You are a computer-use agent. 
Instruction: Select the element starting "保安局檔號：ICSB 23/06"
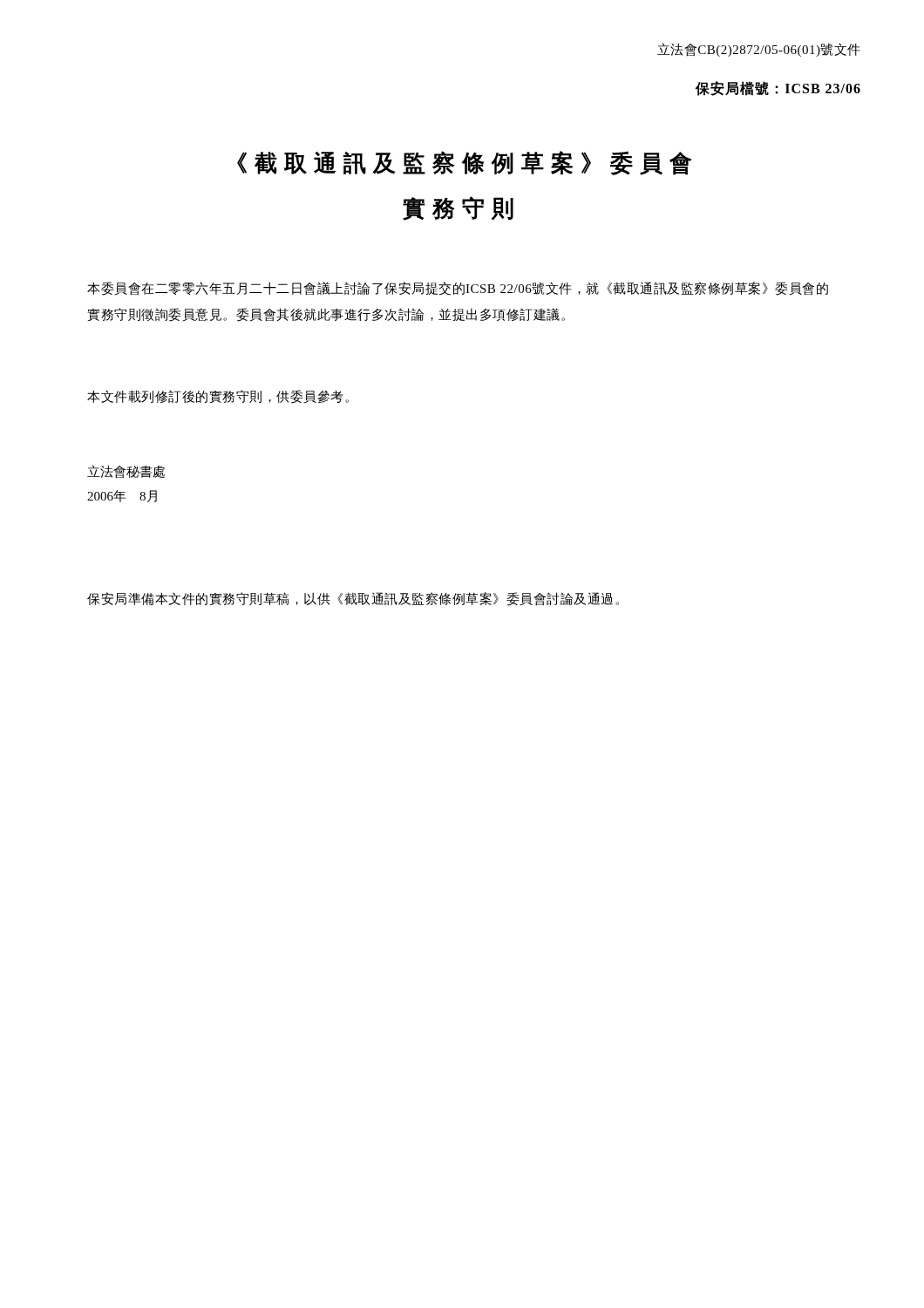point(779,88)
